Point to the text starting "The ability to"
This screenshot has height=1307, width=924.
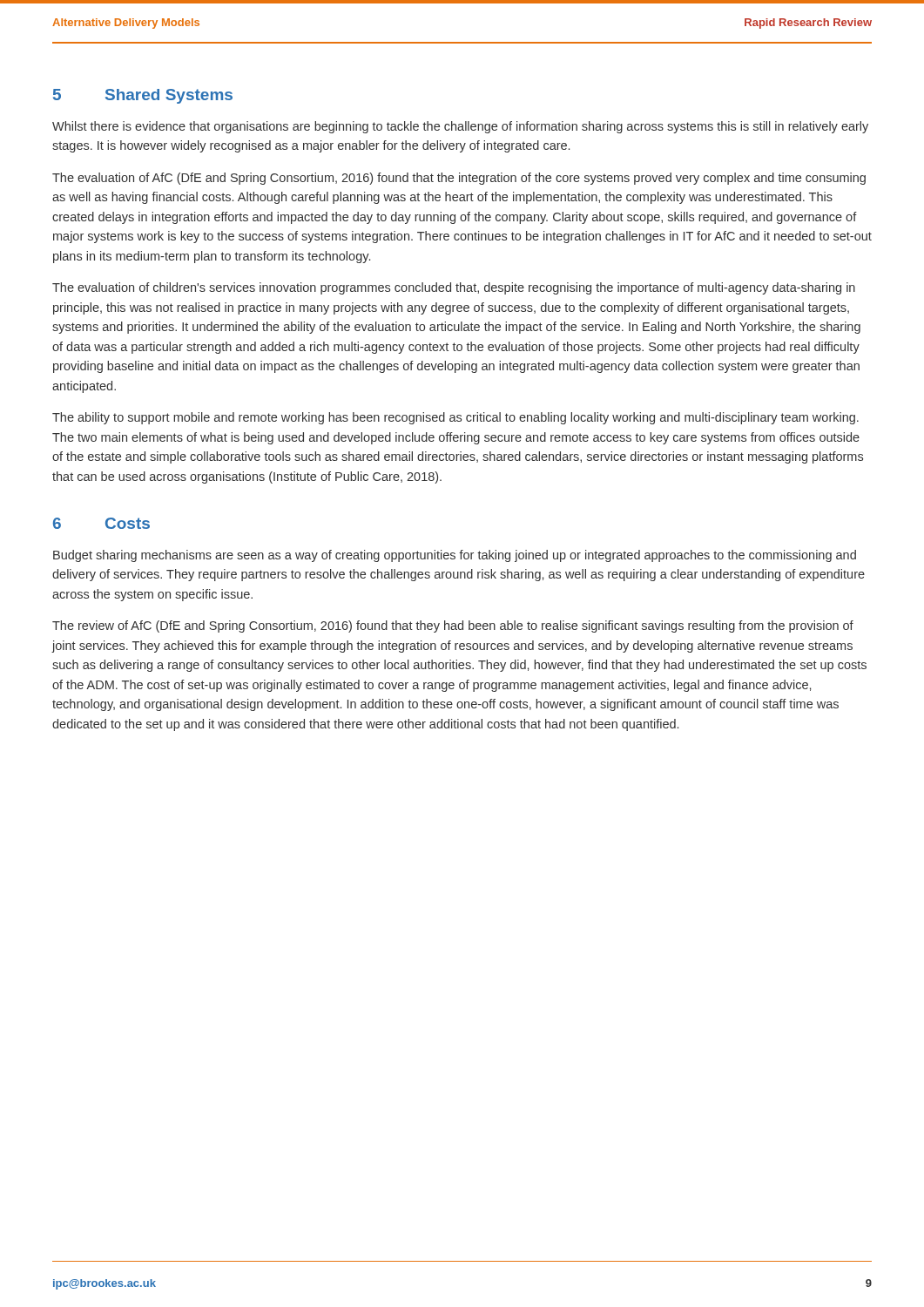click(458, 447)
